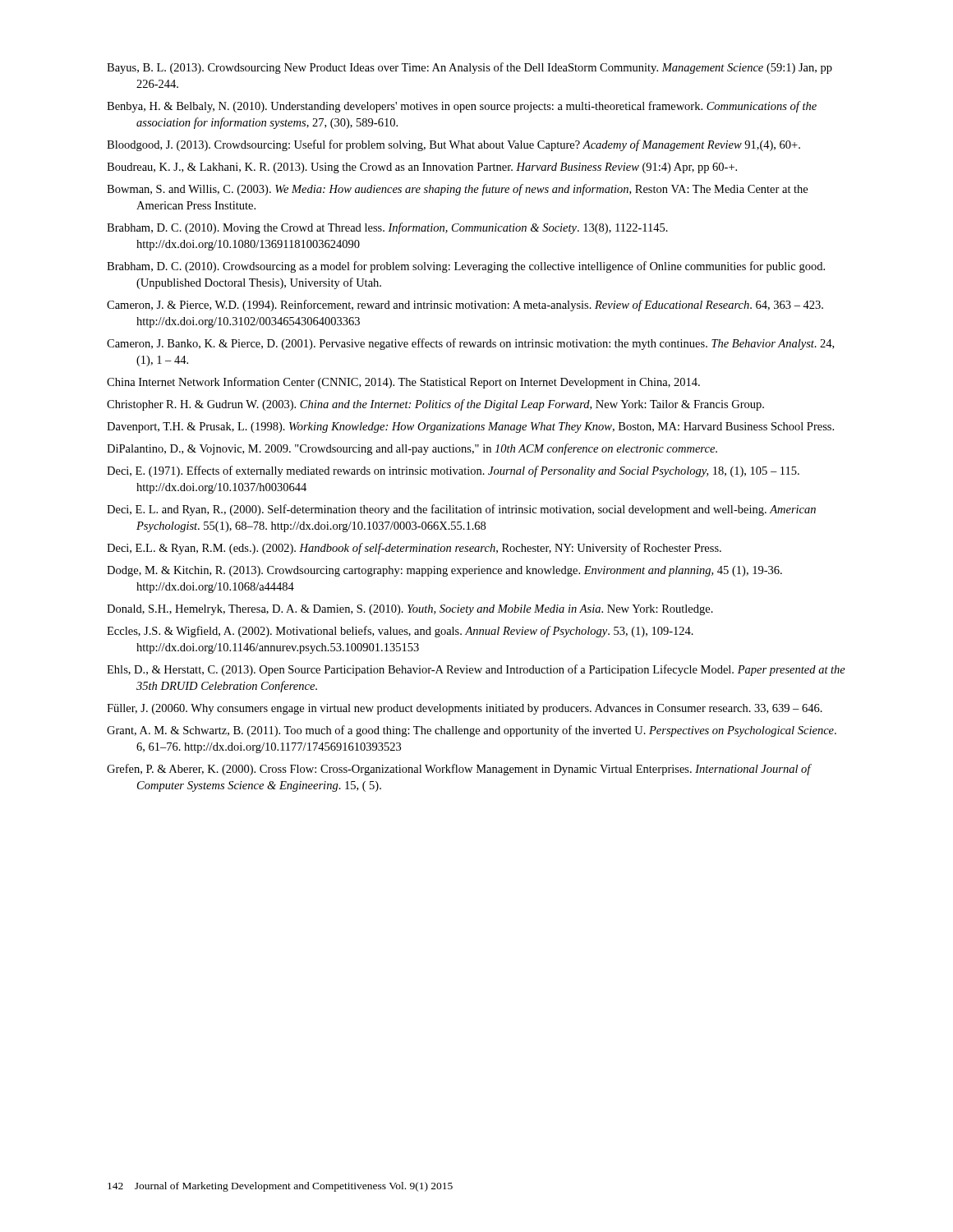
Task: Select the list item with the text "Füller, J. (20060."
Action: point(465,708)
